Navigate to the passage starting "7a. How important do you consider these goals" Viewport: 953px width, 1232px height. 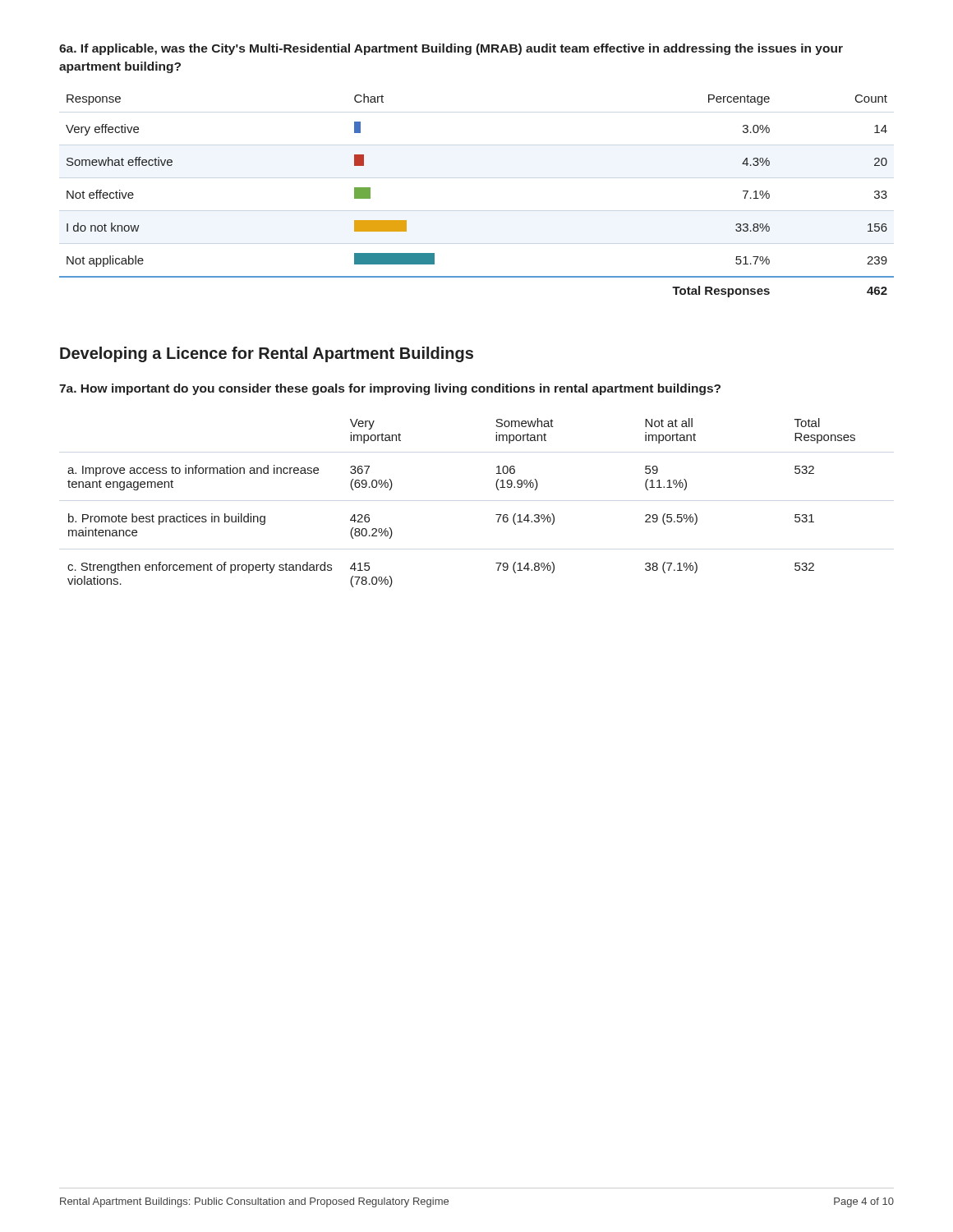[390, 388]
